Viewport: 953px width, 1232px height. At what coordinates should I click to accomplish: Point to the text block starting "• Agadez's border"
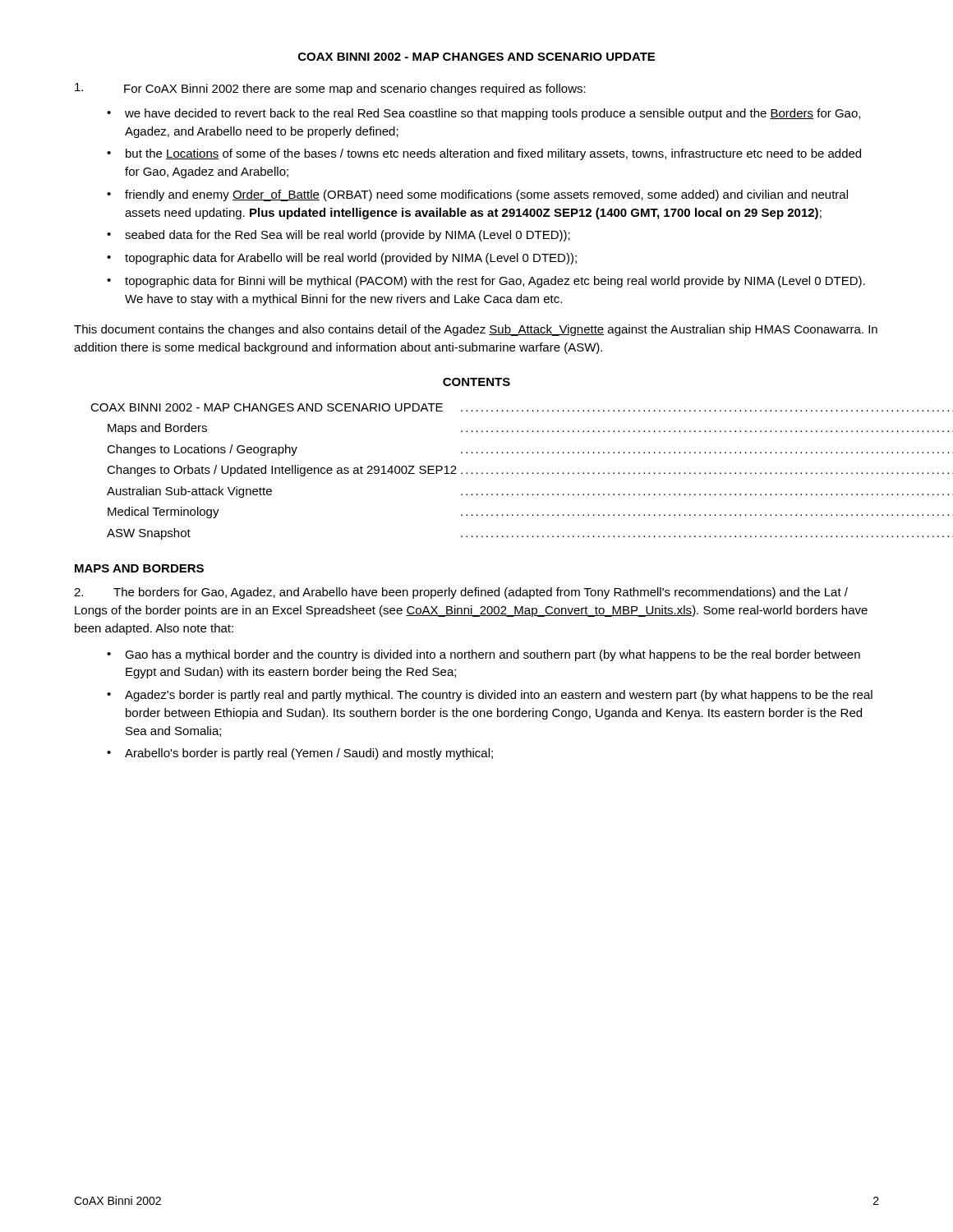tap(493, 713)
